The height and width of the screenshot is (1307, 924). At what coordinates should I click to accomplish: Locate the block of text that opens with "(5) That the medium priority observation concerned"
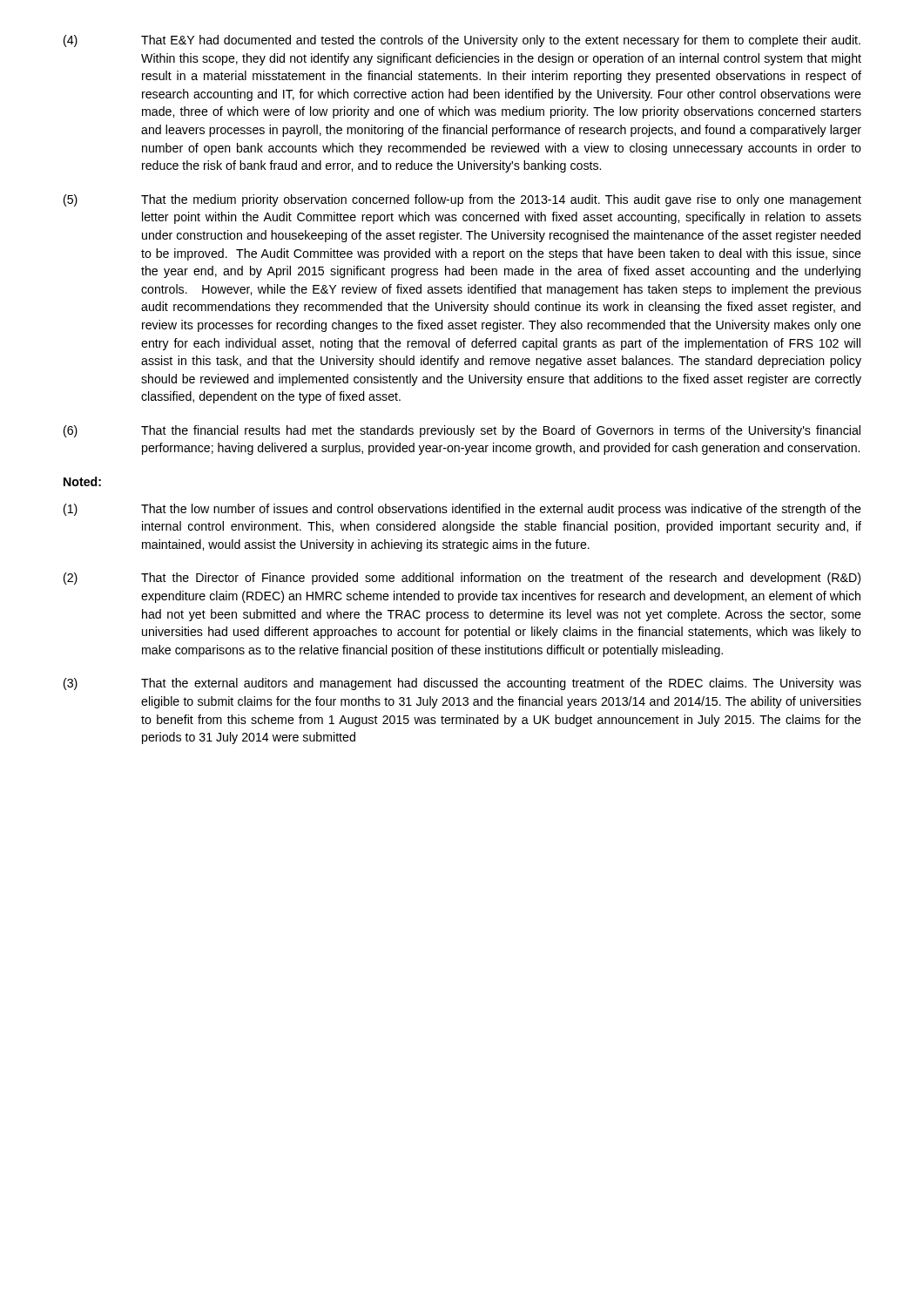click(462, 298)
